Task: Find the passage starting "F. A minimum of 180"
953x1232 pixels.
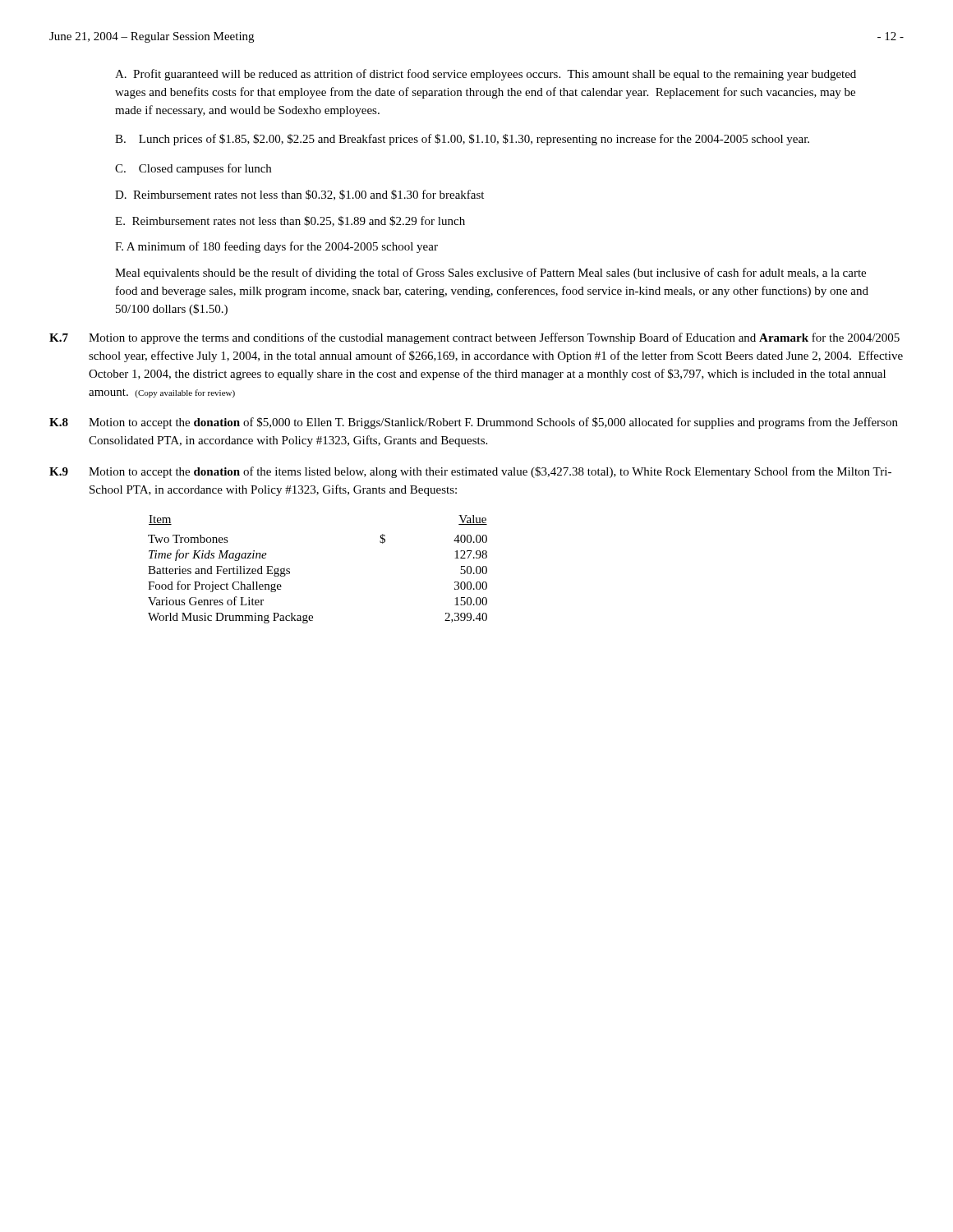Action: coord(276,247)
